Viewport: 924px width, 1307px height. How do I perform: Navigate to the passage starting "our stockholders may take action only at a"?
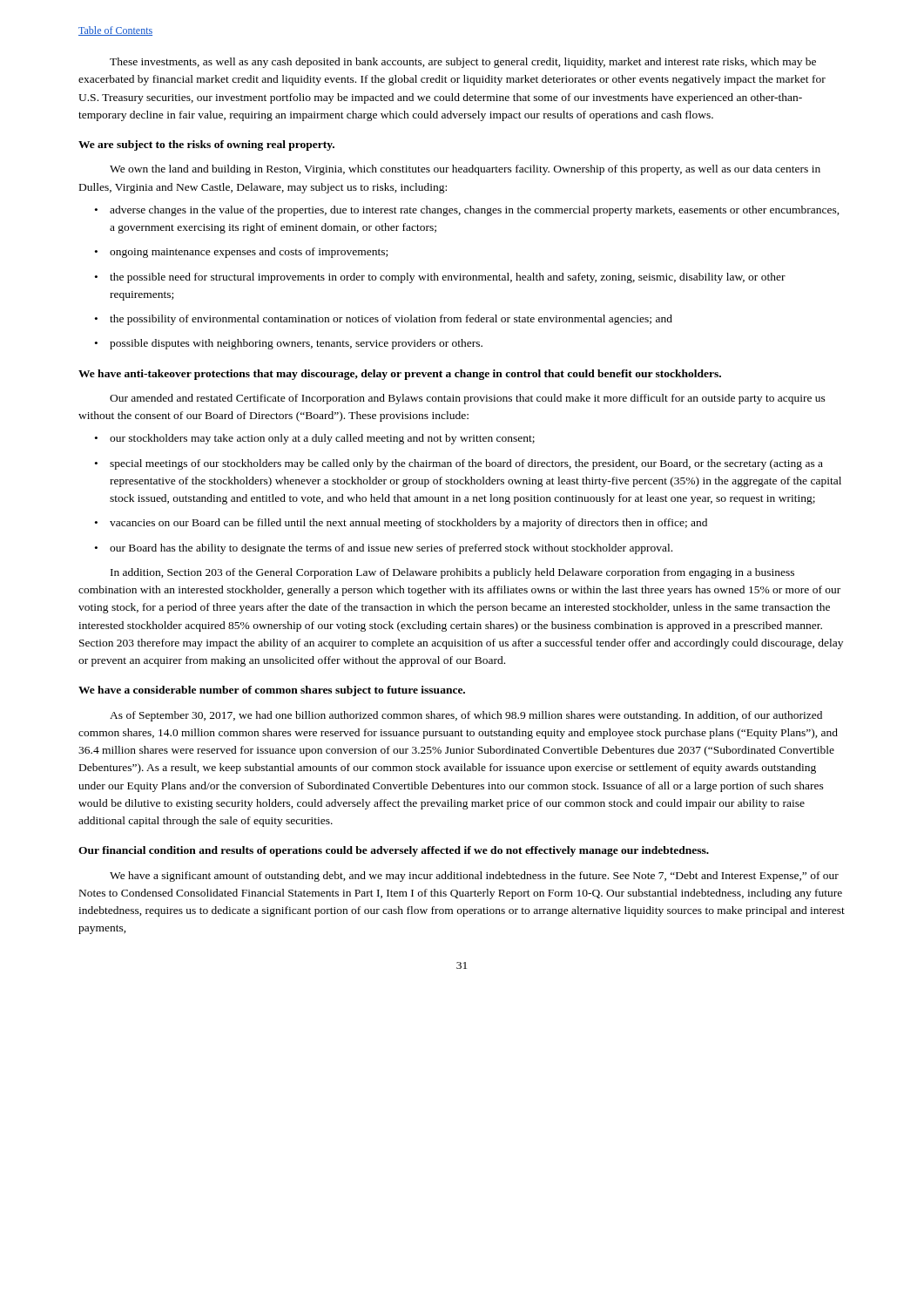click(462, 439)
